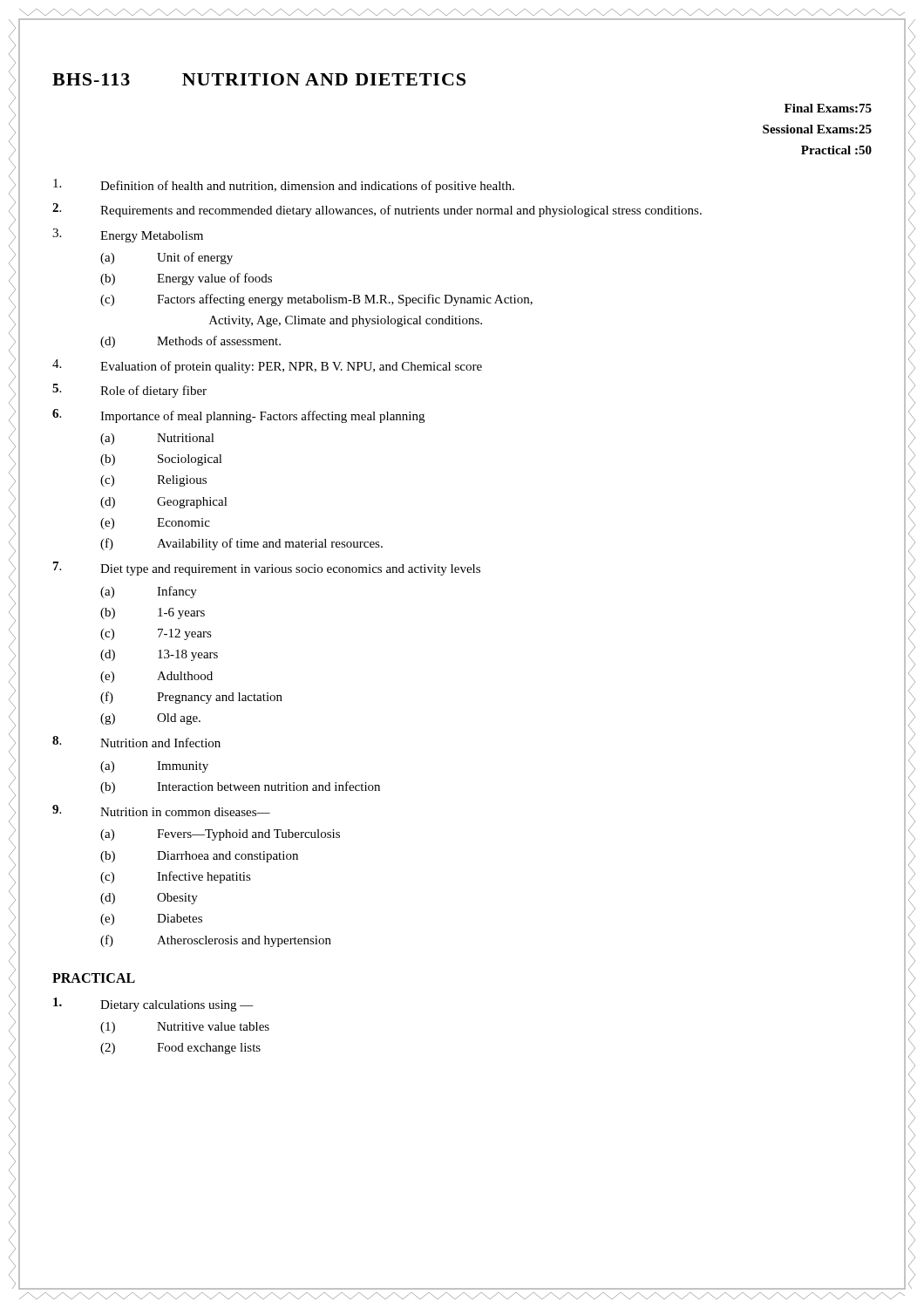Click on the list item with the text "3. Energy Metabolism (a)Unit of energy"
Viewport: 924px width, 1308px height.
coord(462,289)
